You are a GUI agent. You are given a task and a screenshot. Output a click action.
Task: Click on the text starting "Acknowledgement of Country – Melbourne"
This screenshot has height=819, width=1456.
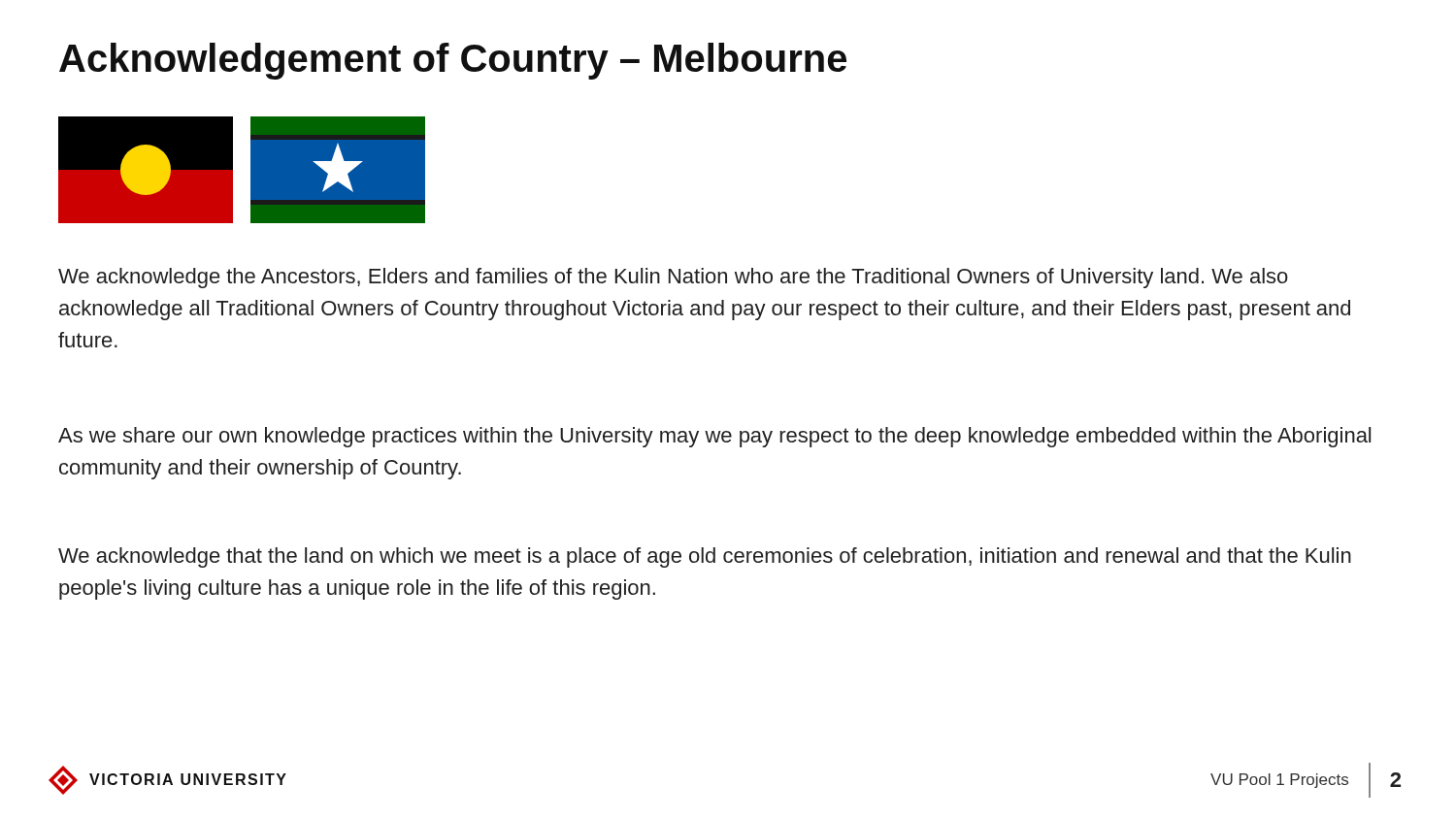[x=453, y=58]
